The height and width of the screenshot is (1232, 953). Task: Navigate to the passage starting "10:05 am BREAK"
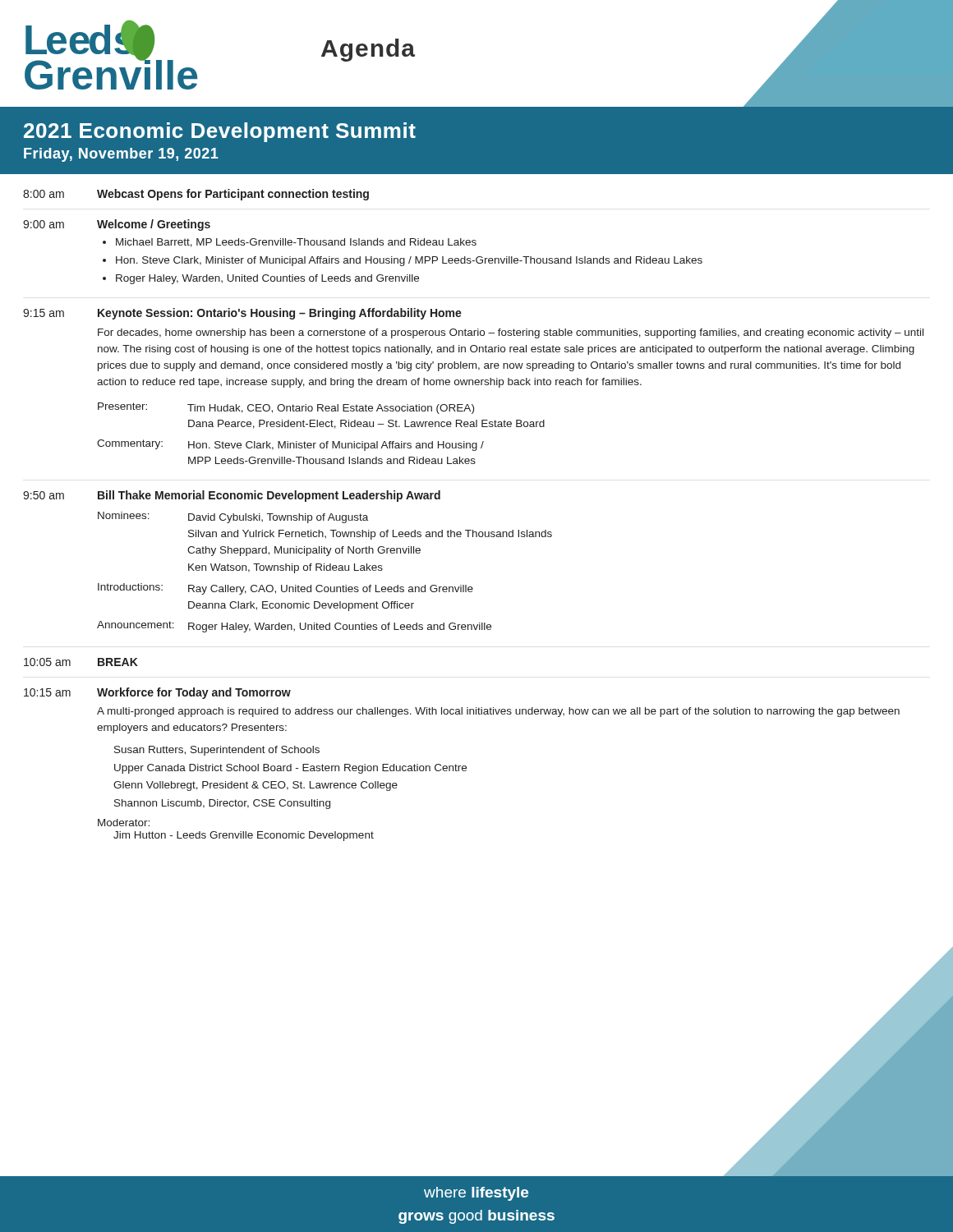(49, 662)
